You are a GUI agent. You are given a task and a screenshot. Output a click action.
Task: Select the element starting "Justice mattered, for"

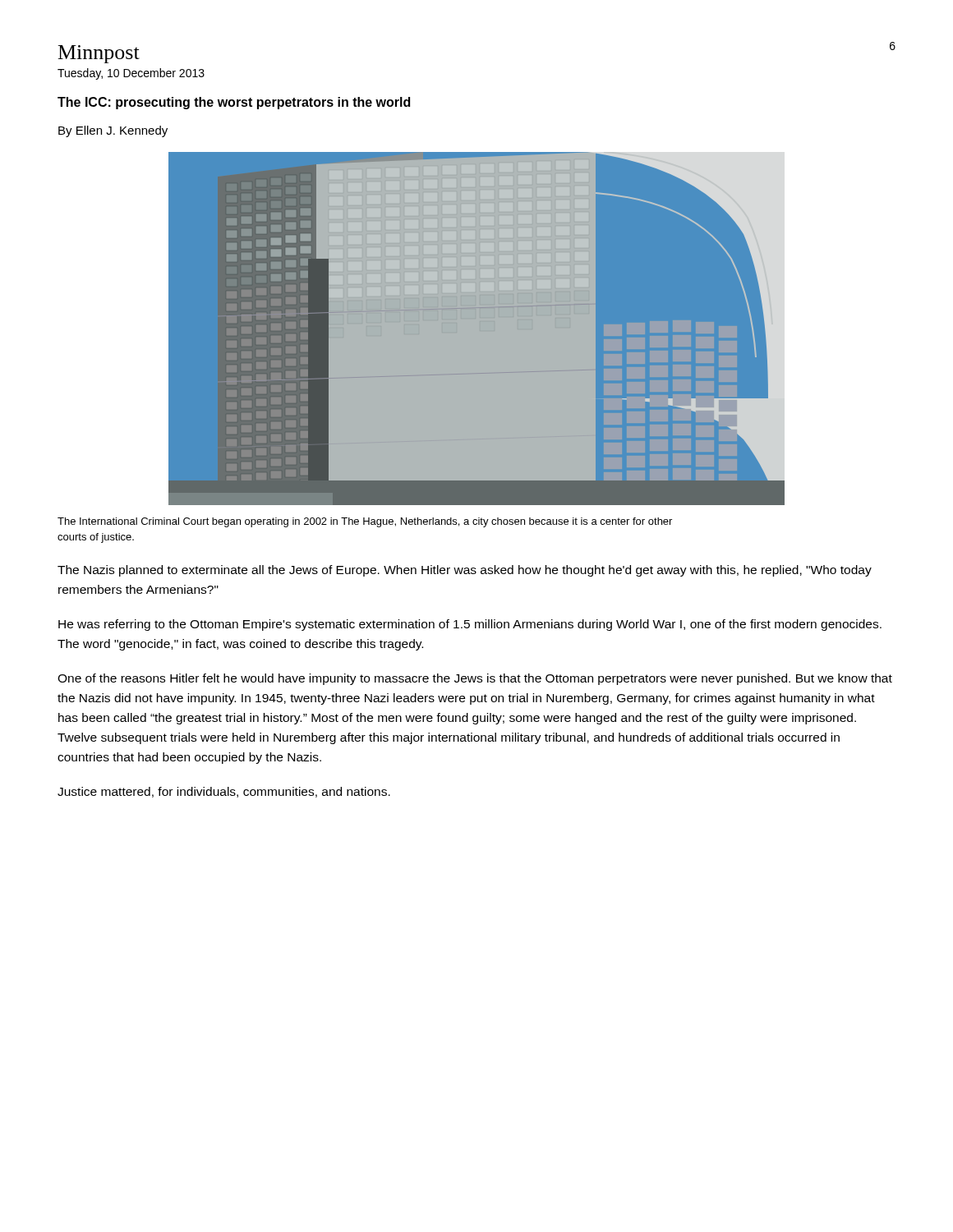tap(224, 791)
